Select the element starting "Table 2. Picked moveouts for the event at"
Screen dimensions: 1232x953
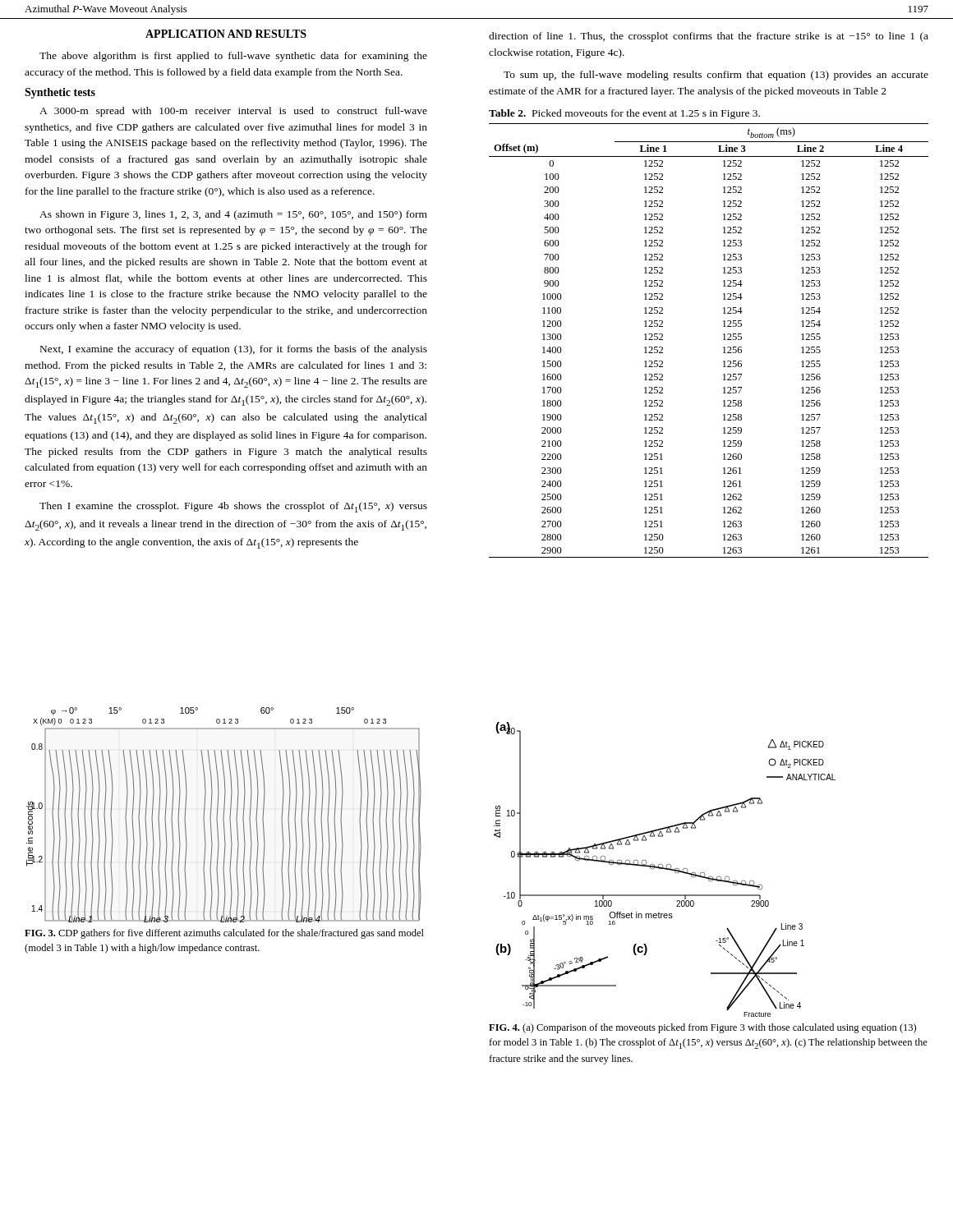click(x=625, y=113)
